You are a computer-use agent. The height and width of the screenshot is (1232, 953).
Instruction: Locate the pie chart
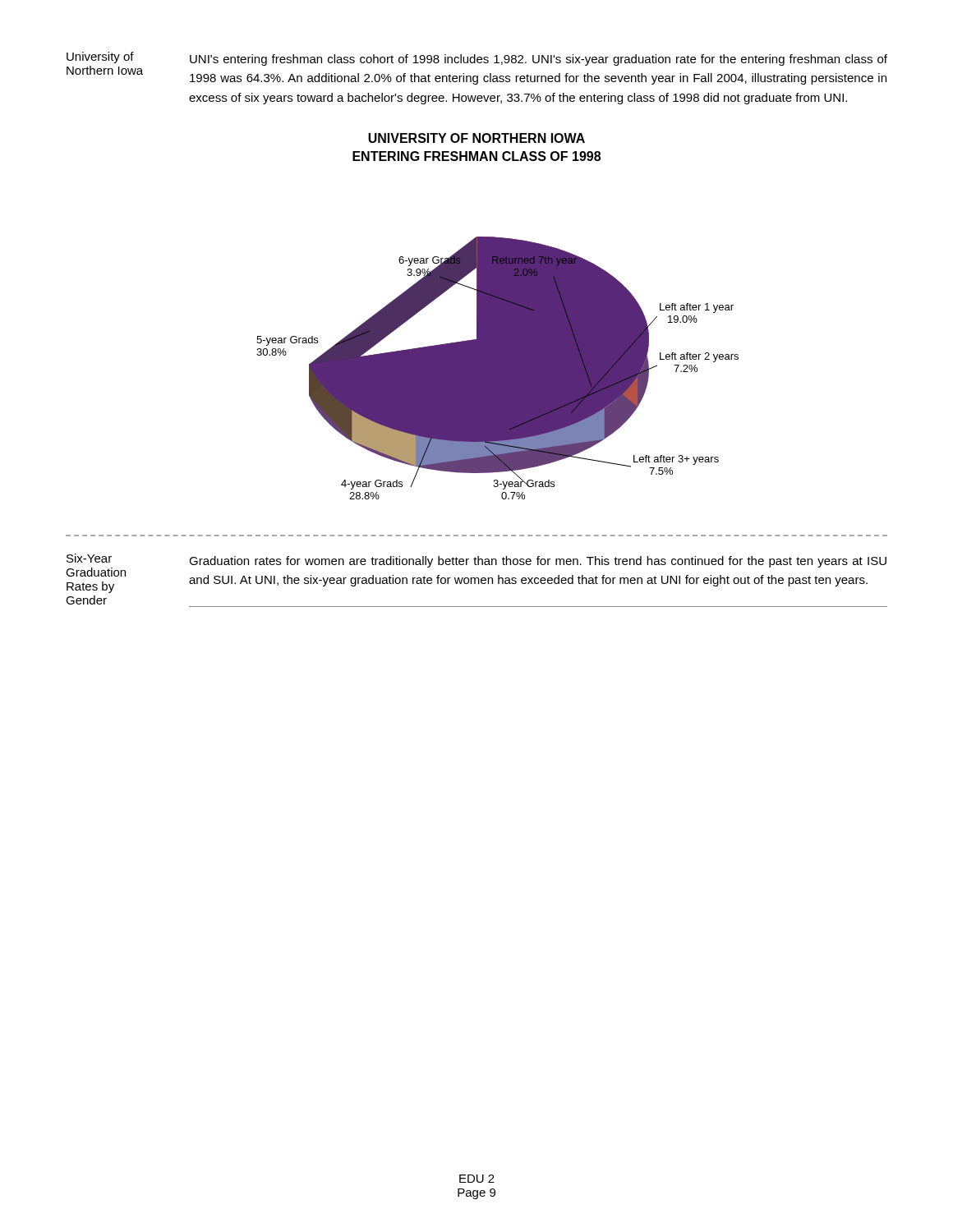(x=476, y=347)
